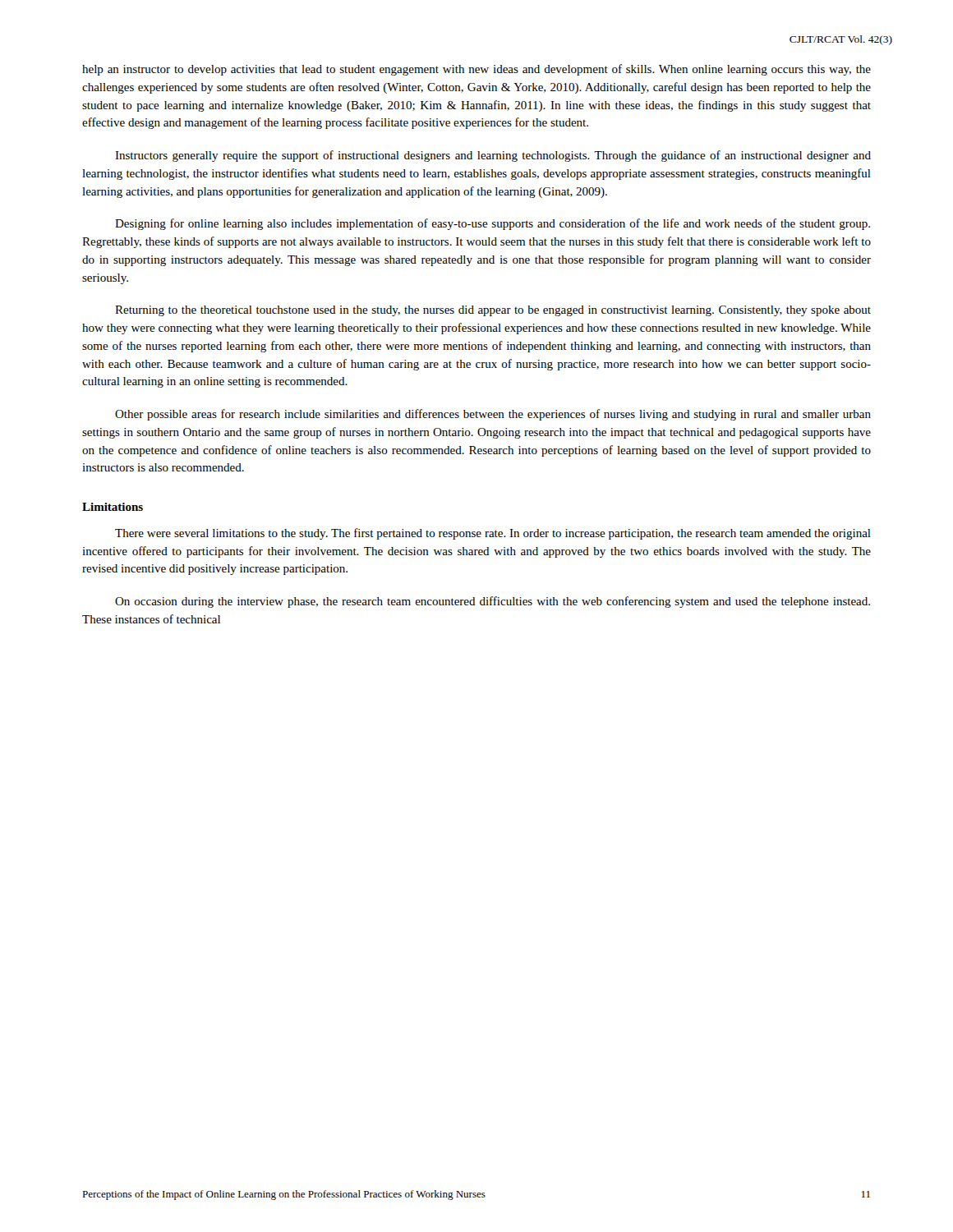953x1232 pixels.
Task: Click the passage that begins "On occasion during the interview phase, the"
Action: click(x=476, y=611)
